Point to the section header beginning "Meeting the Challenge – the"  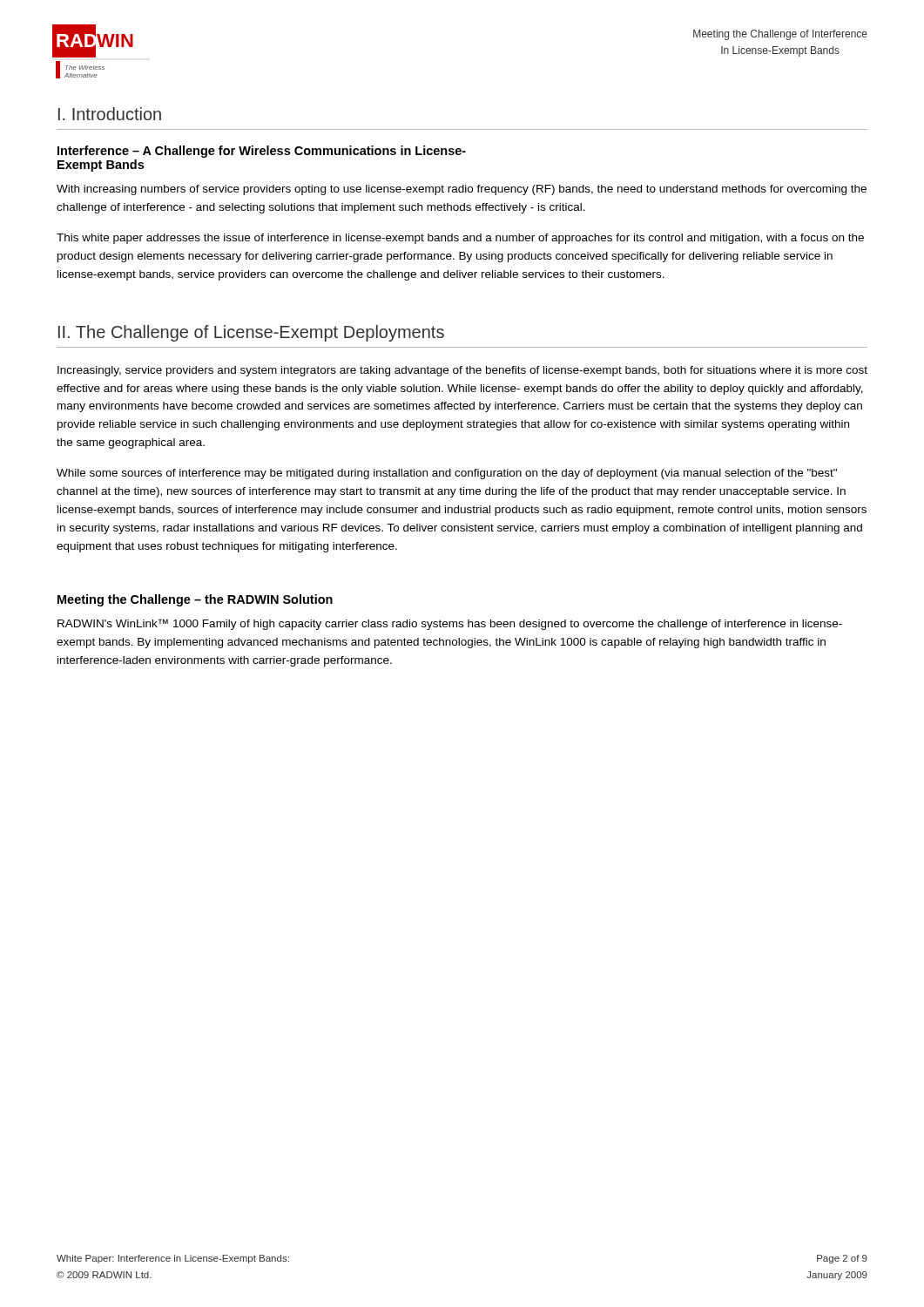pyautogui.click(x=195, y=599)
